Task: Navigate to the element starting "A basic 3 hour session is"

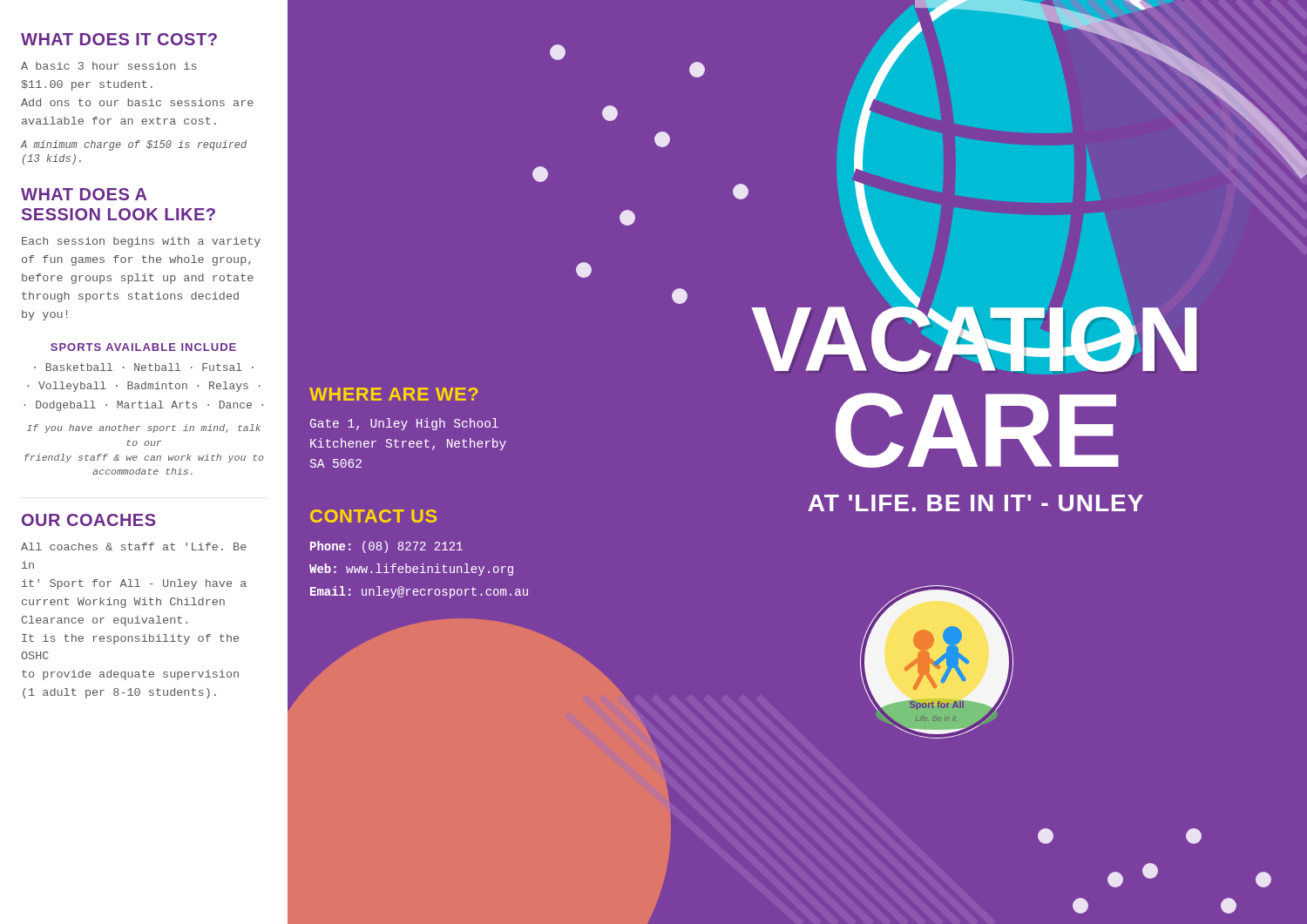Action: click(137, 94)
